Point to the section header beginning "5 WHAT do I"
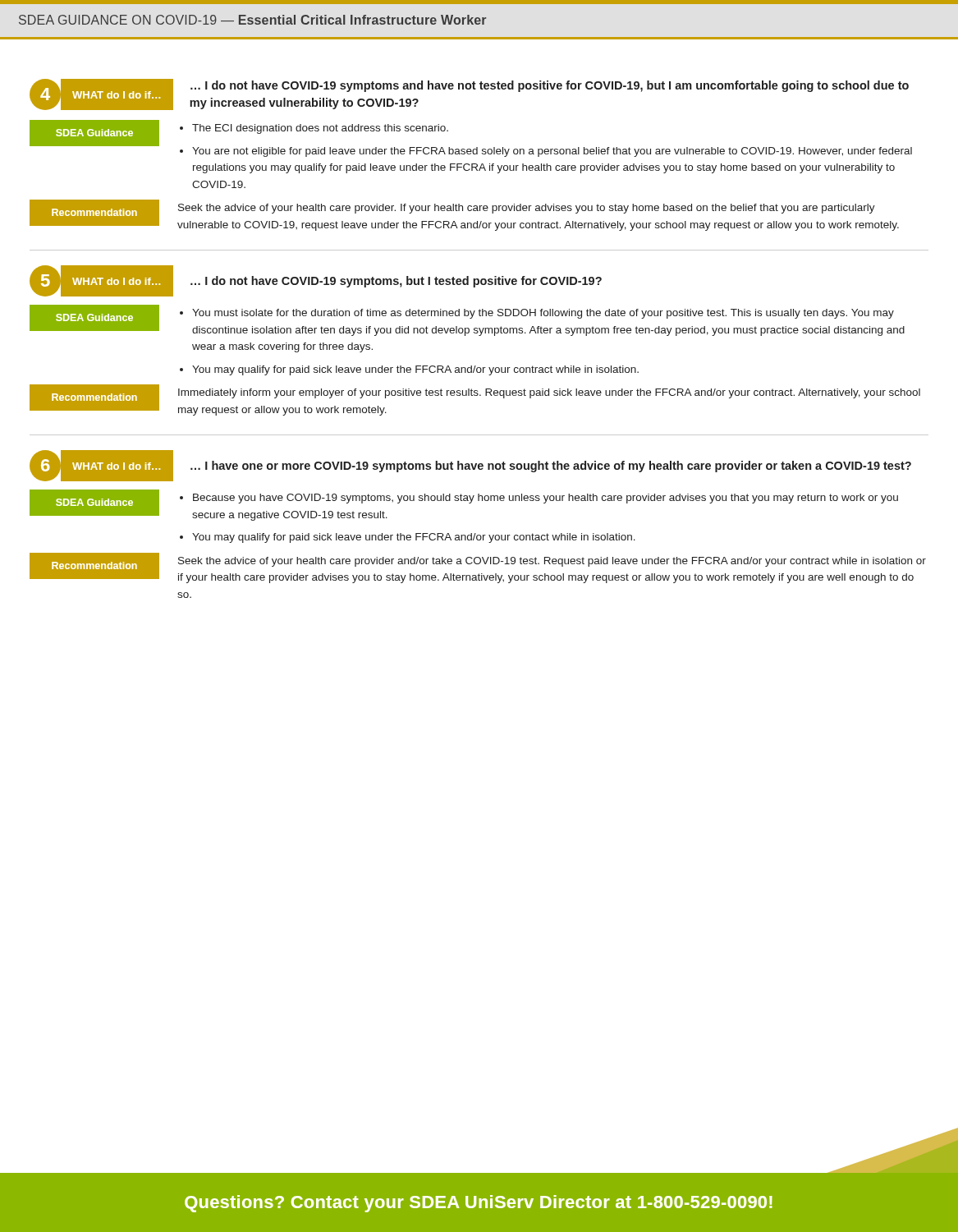Screen dimensions: 1232x958 pos(479,281)
